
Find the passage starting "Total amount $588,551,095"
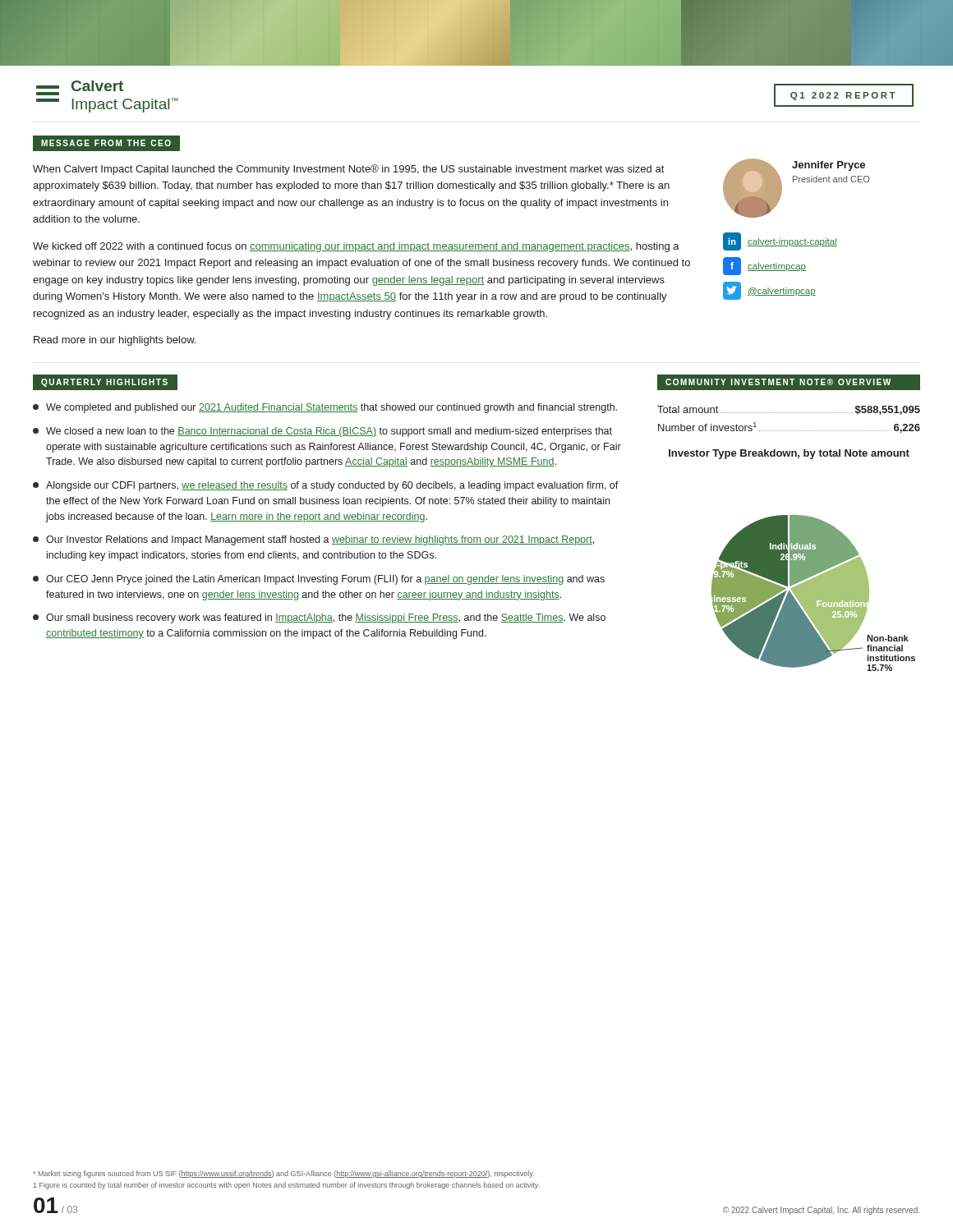789,409
